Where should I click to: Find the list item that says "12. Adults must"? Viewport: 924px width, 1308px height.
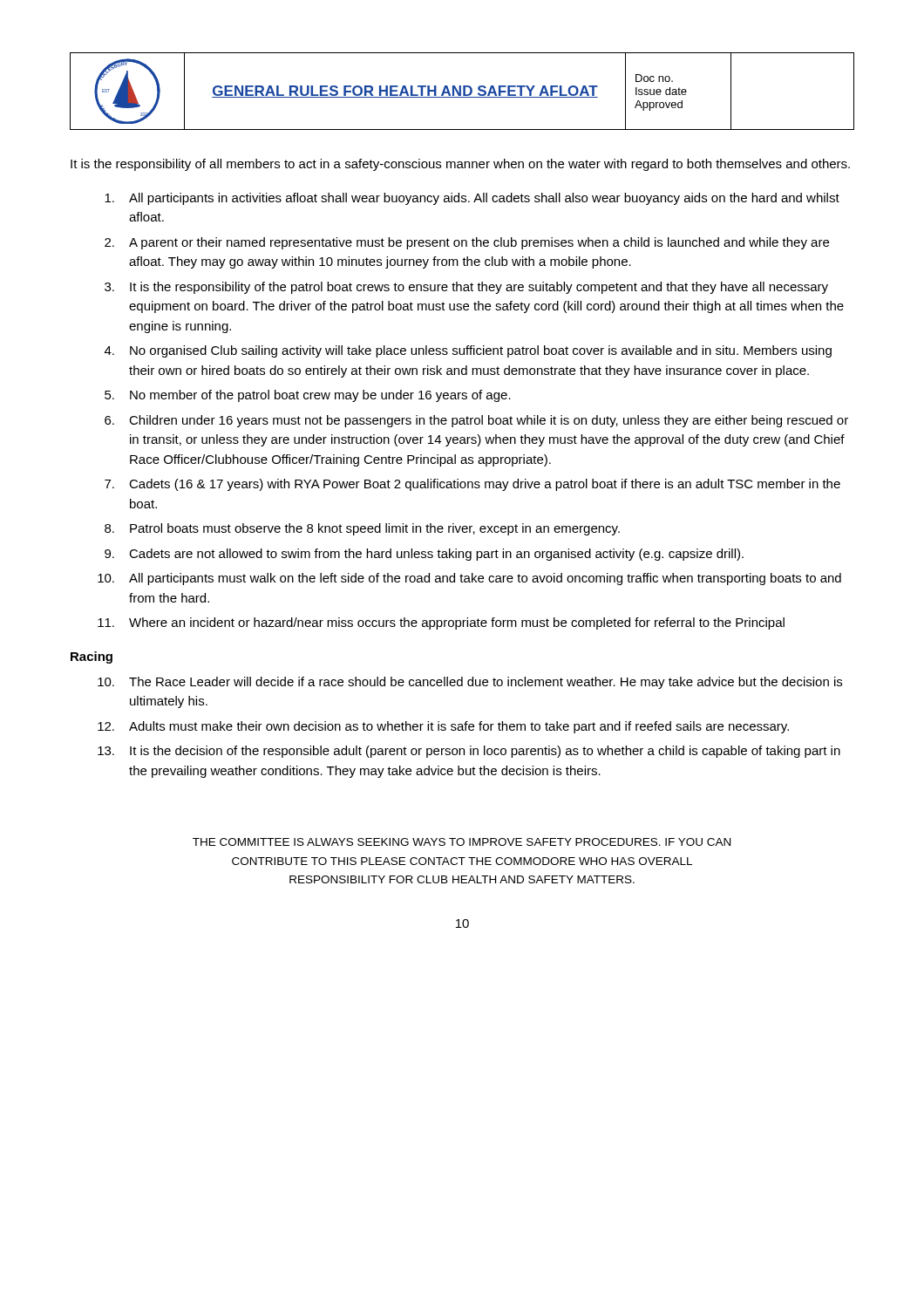tap(462, 726)
